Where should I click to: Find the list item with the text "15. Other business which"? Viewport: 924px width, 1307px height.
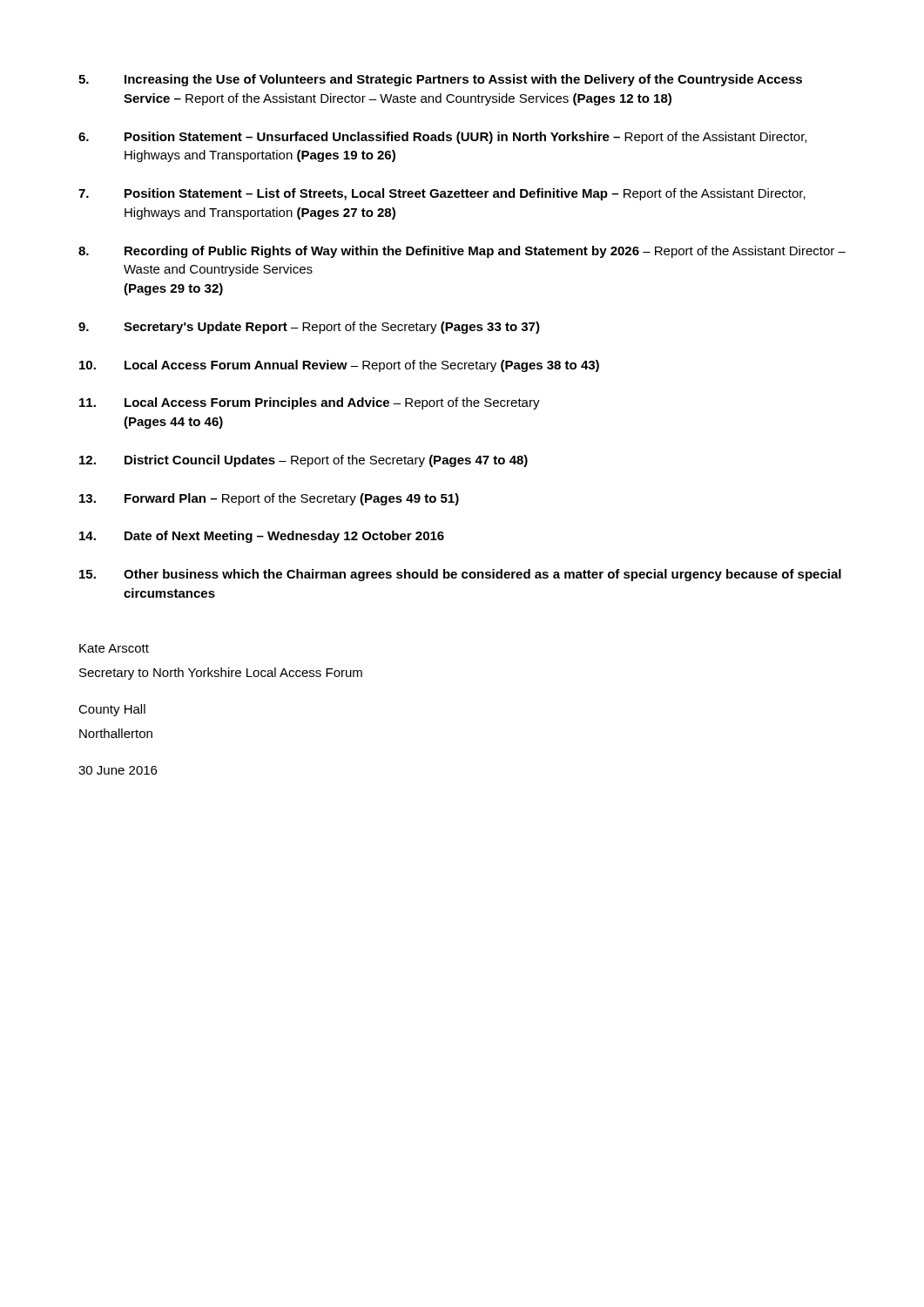click(462, 584)
